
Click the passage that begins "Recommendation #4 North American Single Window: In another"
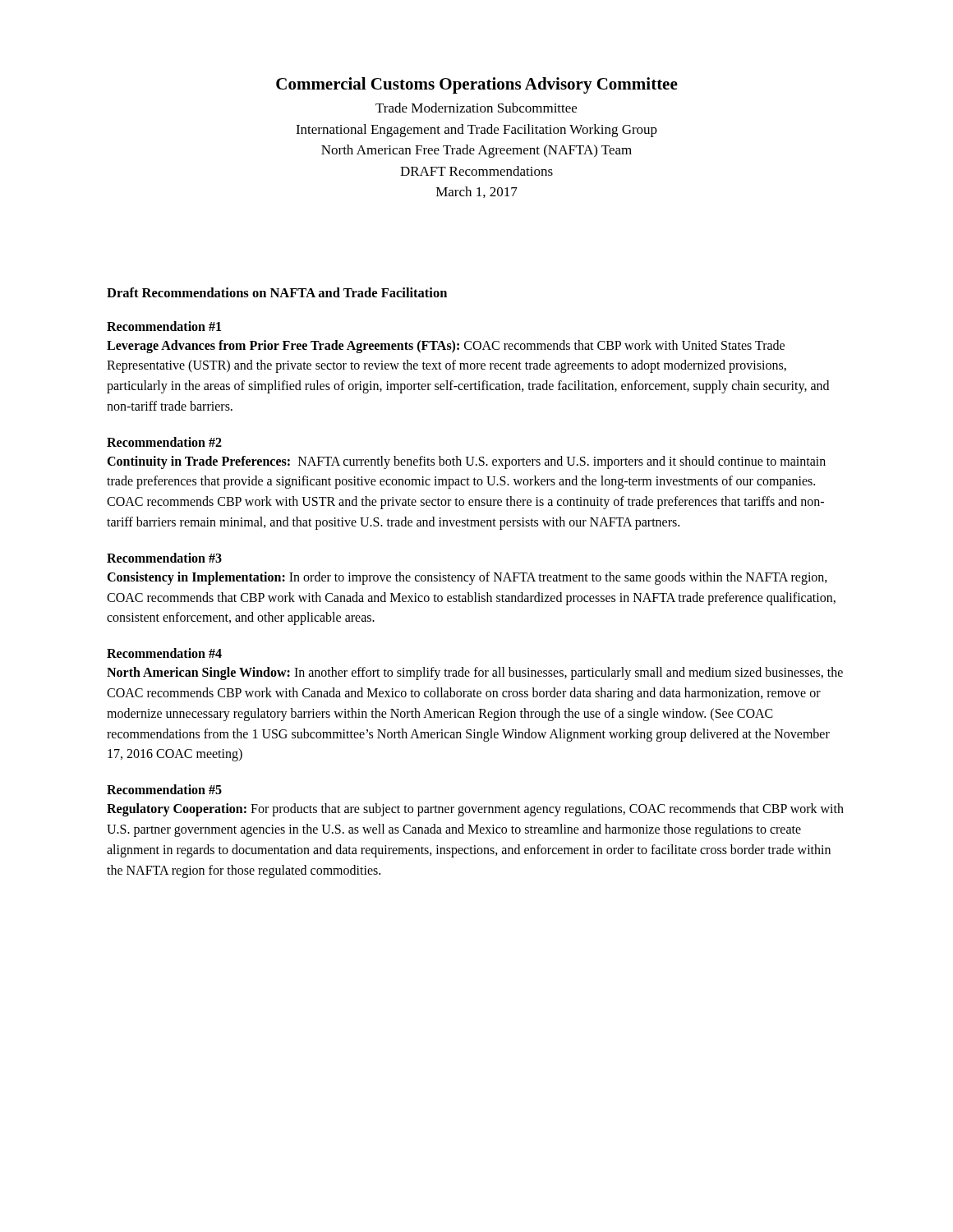coord(476,706)
